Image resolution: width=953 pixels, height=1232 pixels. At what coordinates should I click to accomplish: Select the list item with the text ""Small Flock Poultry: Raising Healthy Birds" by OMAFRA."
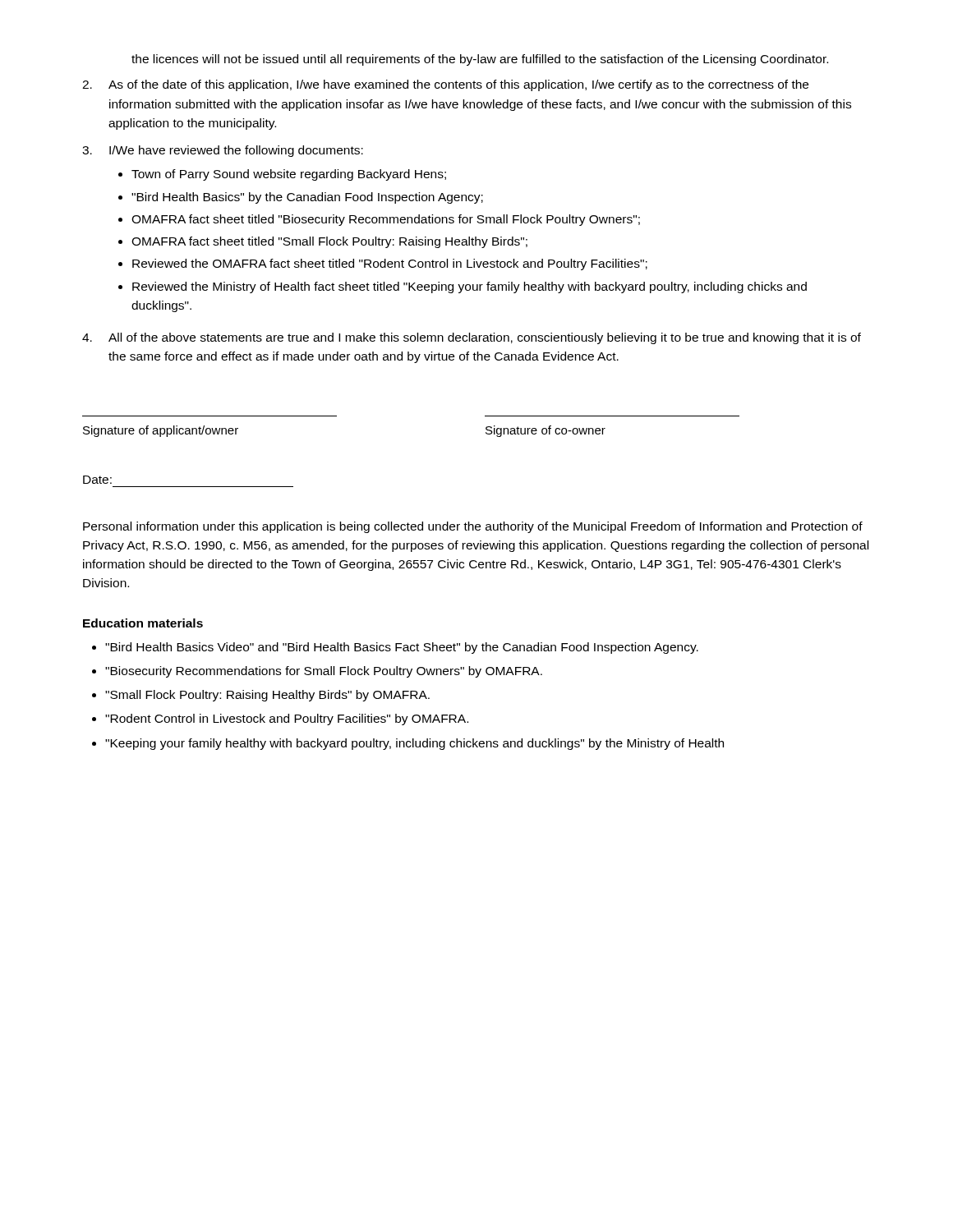click(268, 694)
